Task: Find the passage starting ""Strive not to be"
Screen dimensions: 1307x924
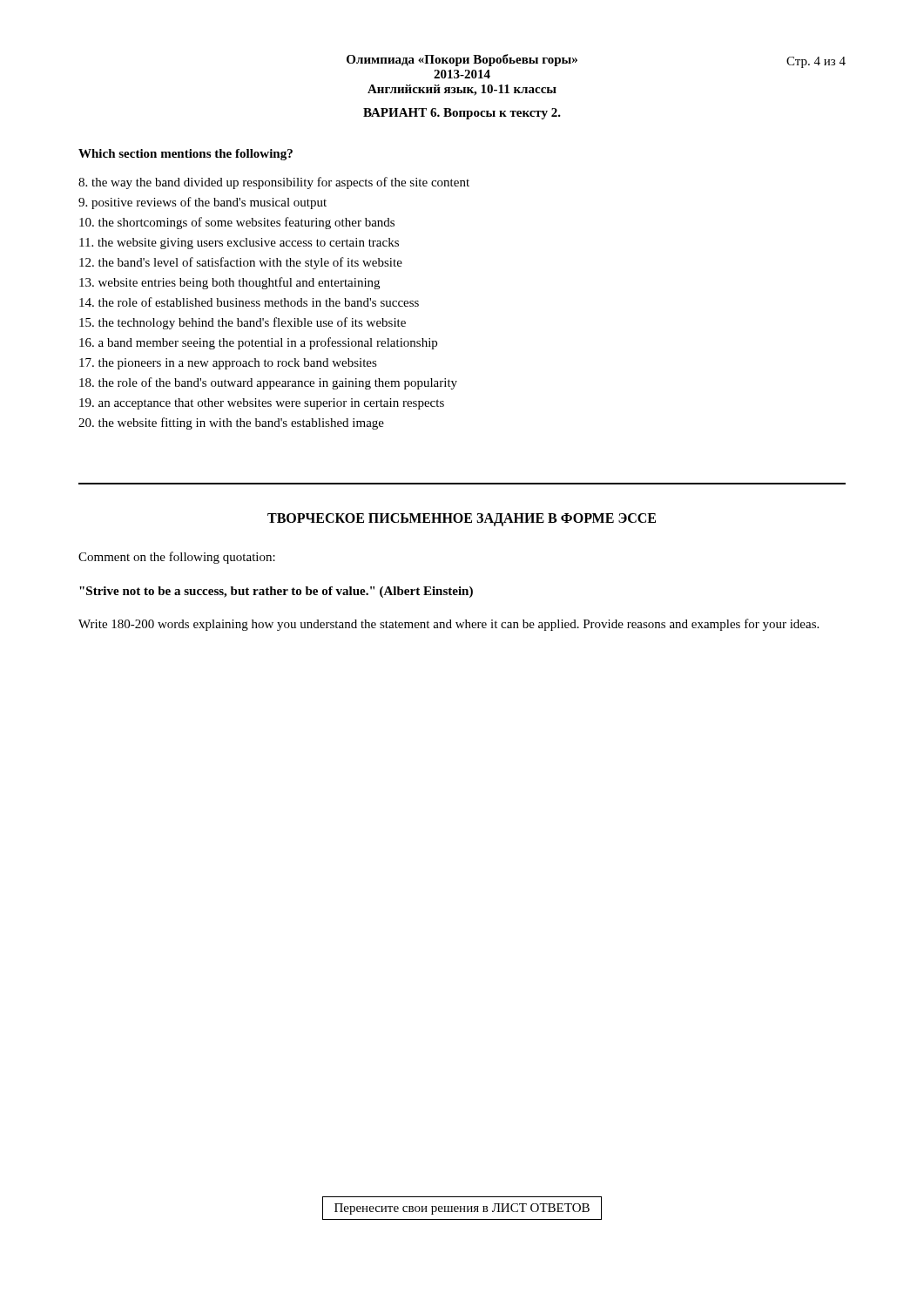Action: click(x=276, y=590)
